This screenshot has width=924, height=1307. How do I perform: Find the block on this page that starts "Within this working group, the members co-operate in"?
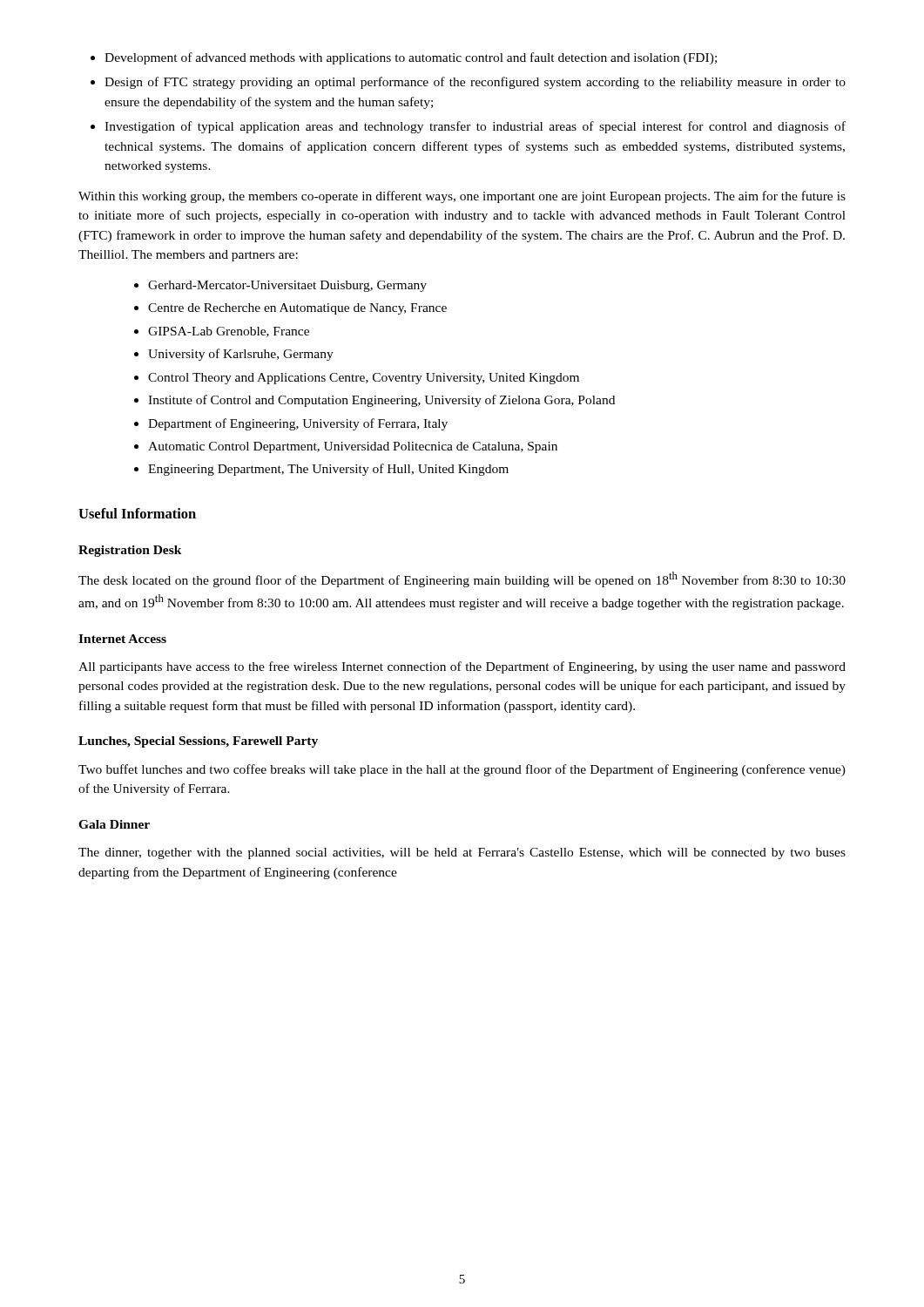(462, 225)
